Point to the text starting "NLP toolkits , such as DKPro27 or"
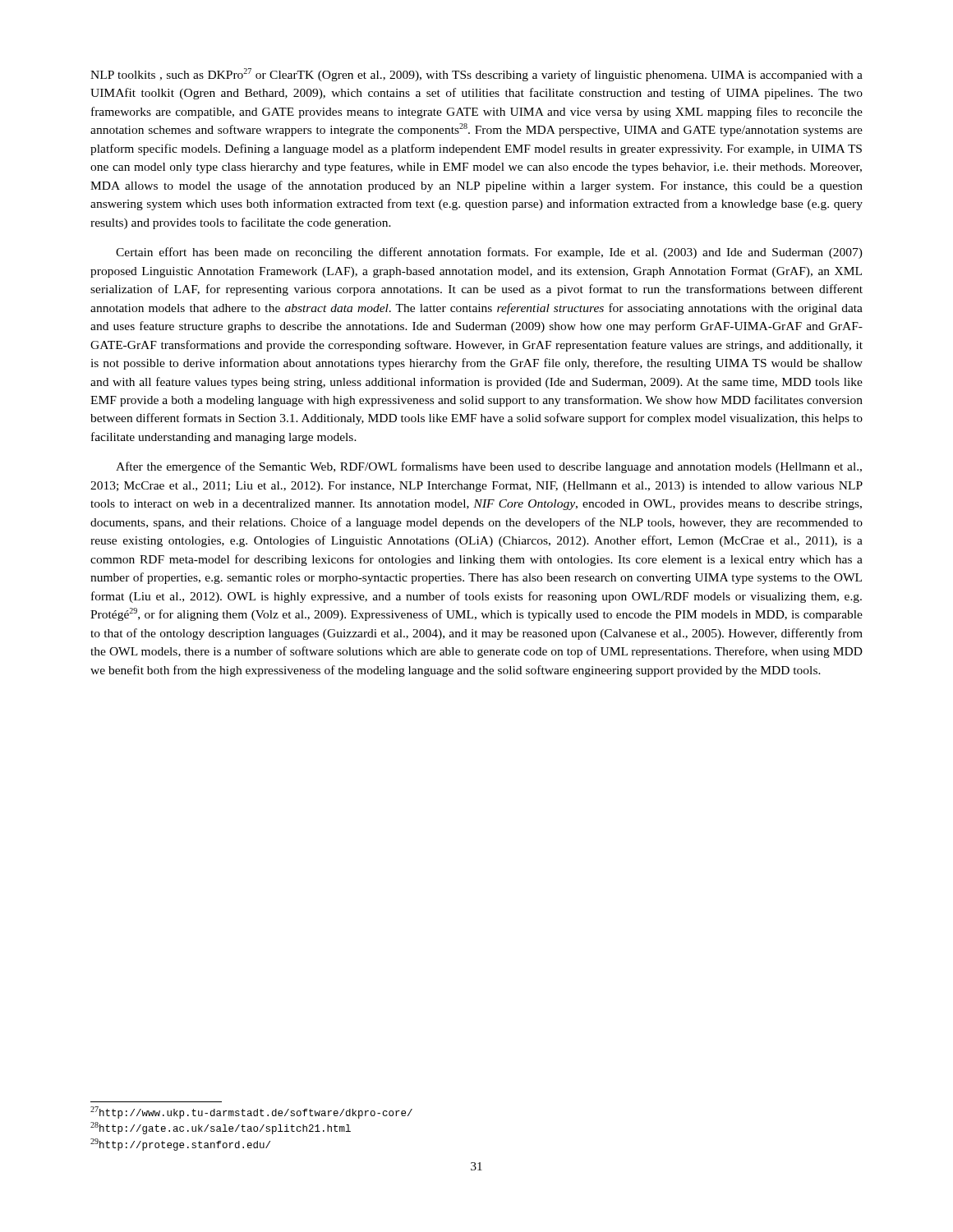Image resolution: width=953 pixels, height=1232 pixels. click(x=476, y=148)
